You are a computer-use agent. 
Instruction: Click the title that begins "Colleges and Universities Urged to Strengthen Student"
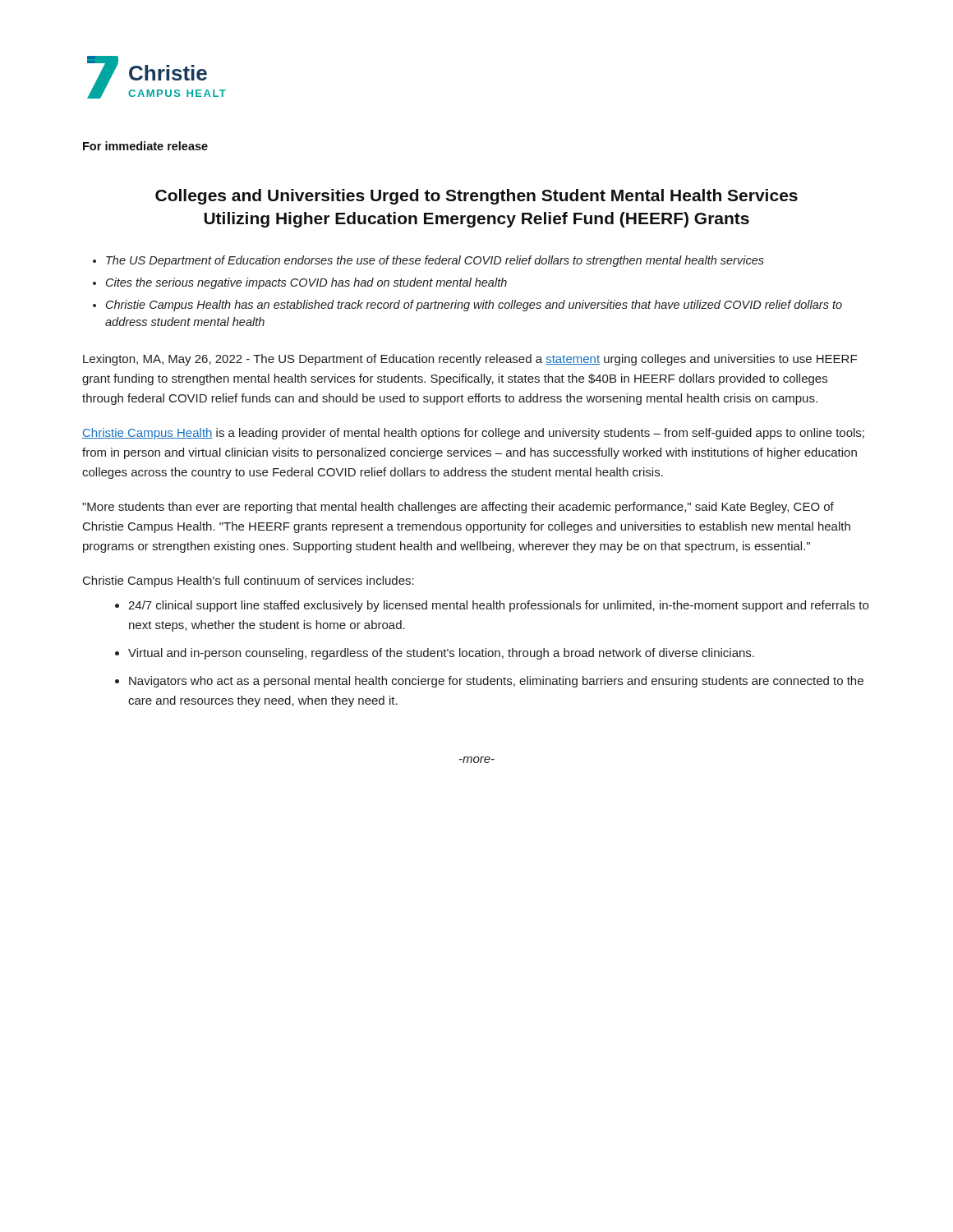pyautogui.click(x=476, y=207)
